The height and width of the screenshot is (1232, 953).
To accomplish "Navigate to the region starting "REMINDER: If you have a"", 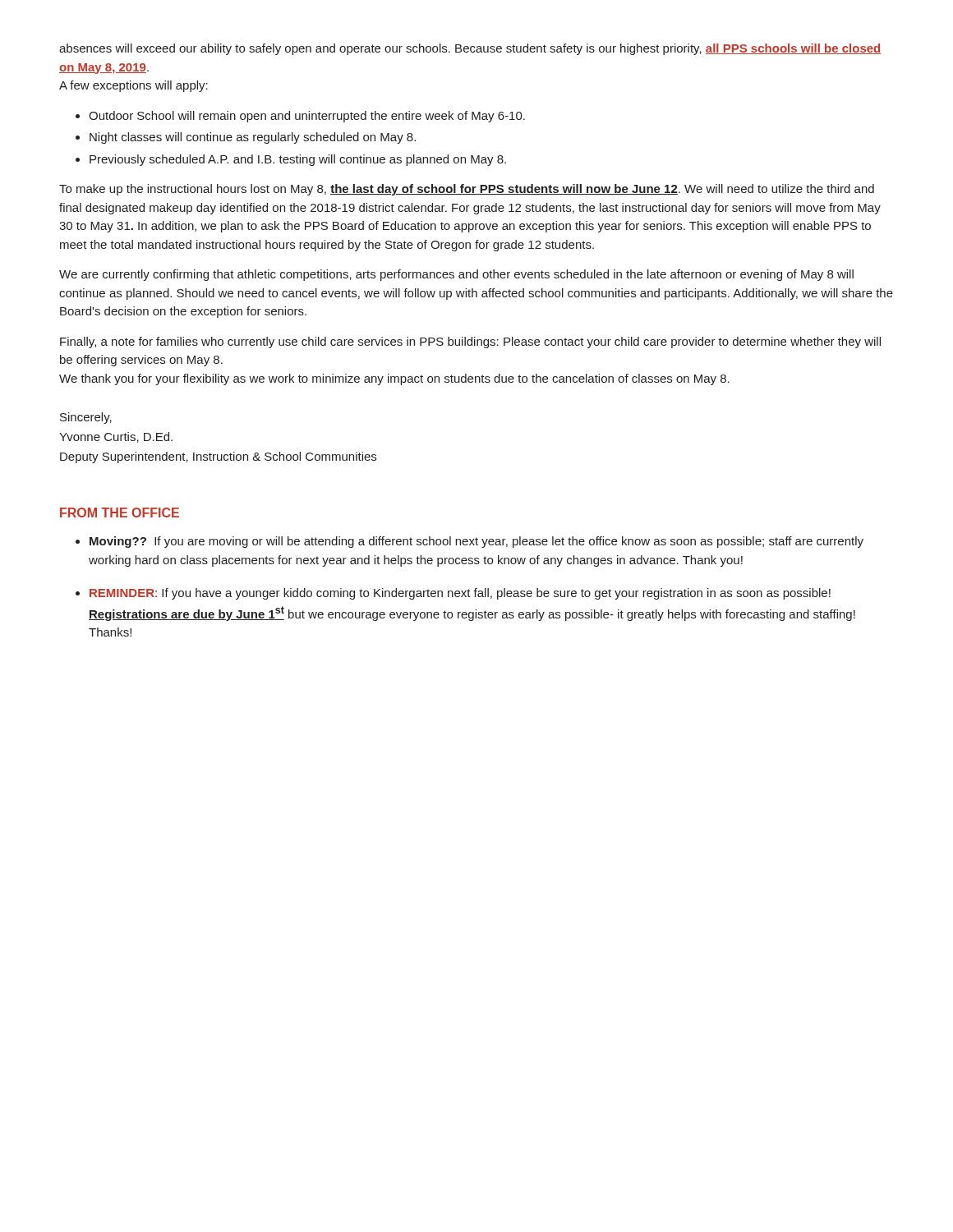I will (491, 613).
